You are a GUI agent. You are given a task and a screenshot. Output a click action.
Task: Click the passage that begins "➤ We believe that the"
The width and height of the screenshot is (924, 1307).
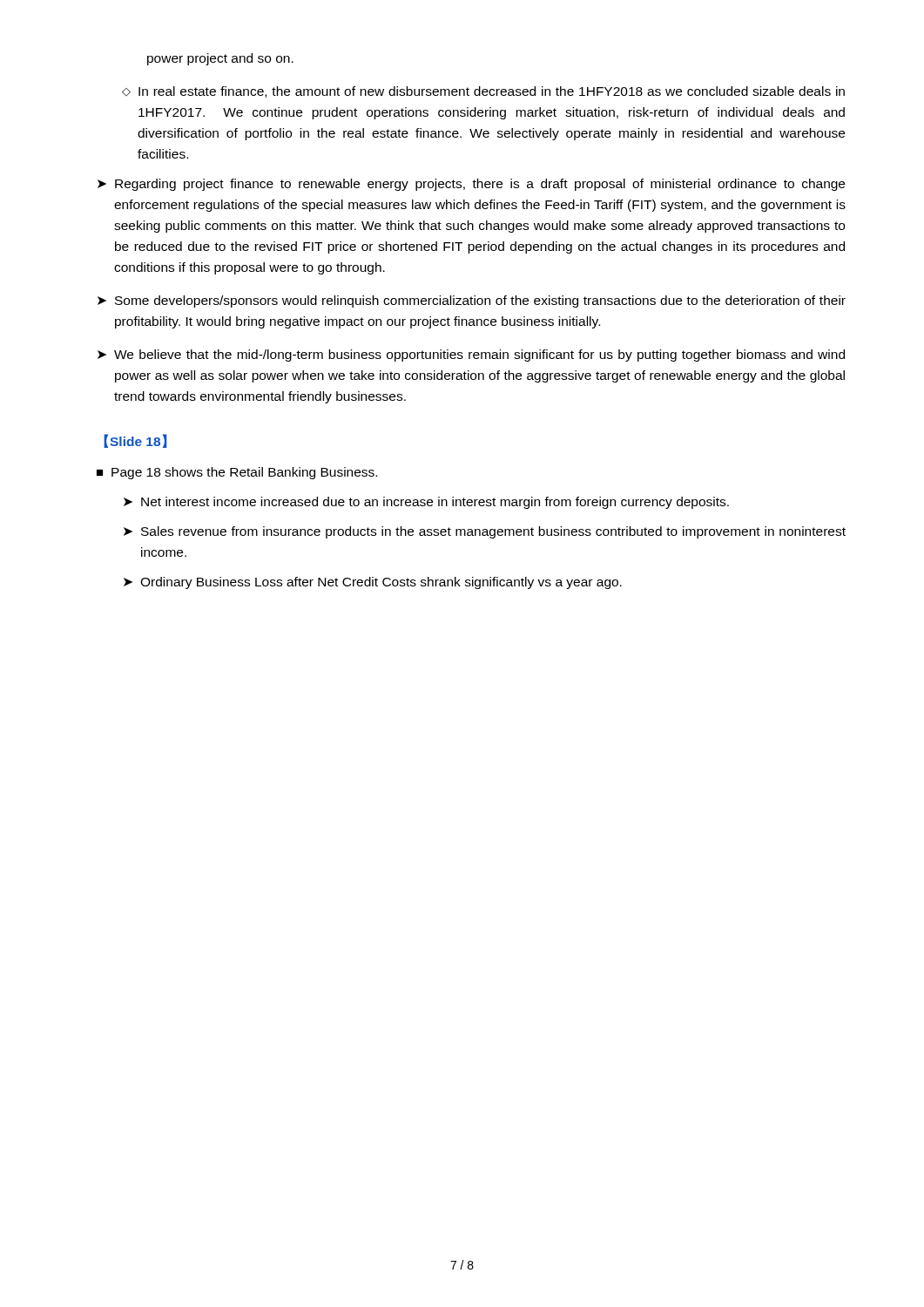pos(471,376)
